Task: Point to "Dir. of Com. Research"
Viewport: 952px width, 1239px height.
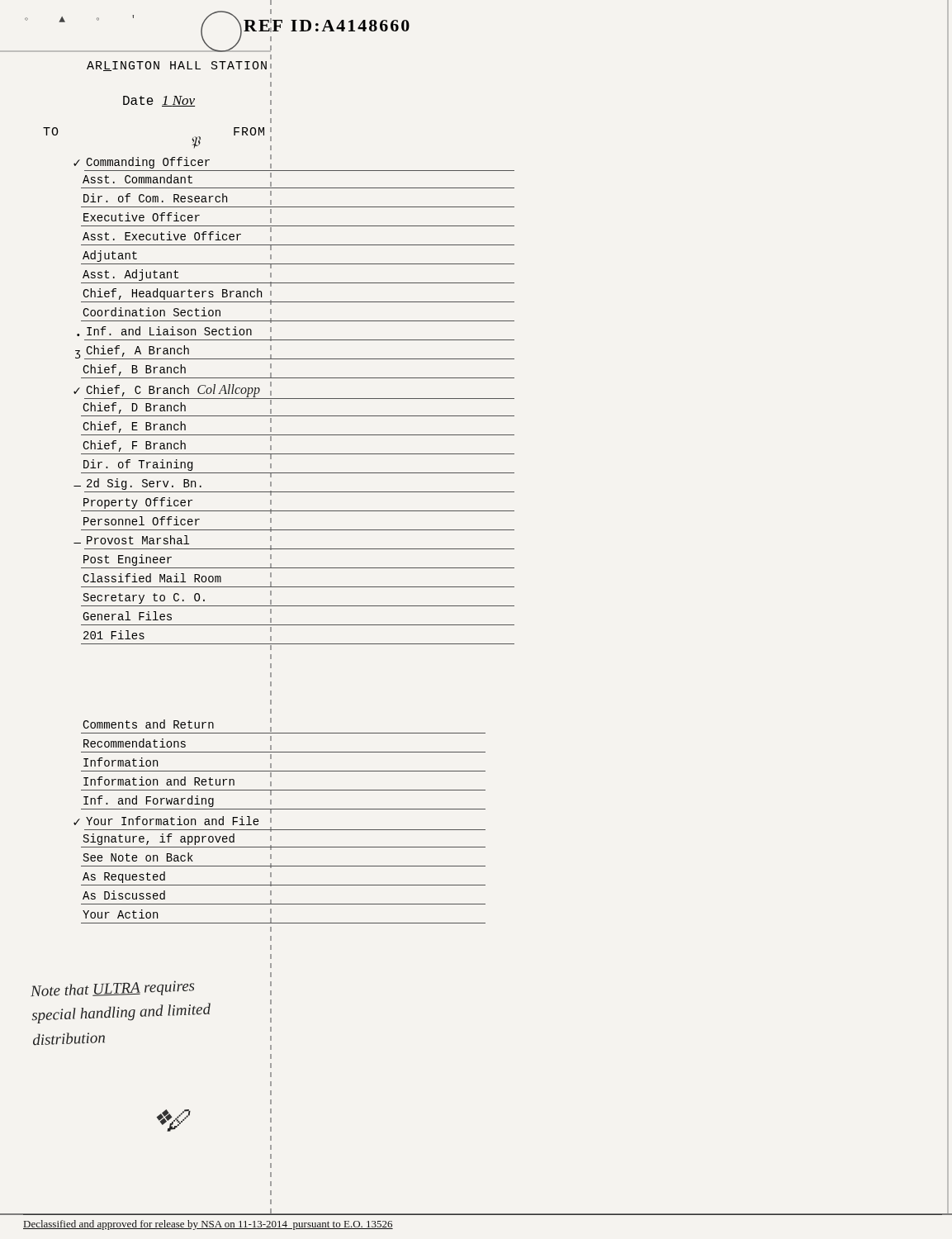Action: point(298,200)
